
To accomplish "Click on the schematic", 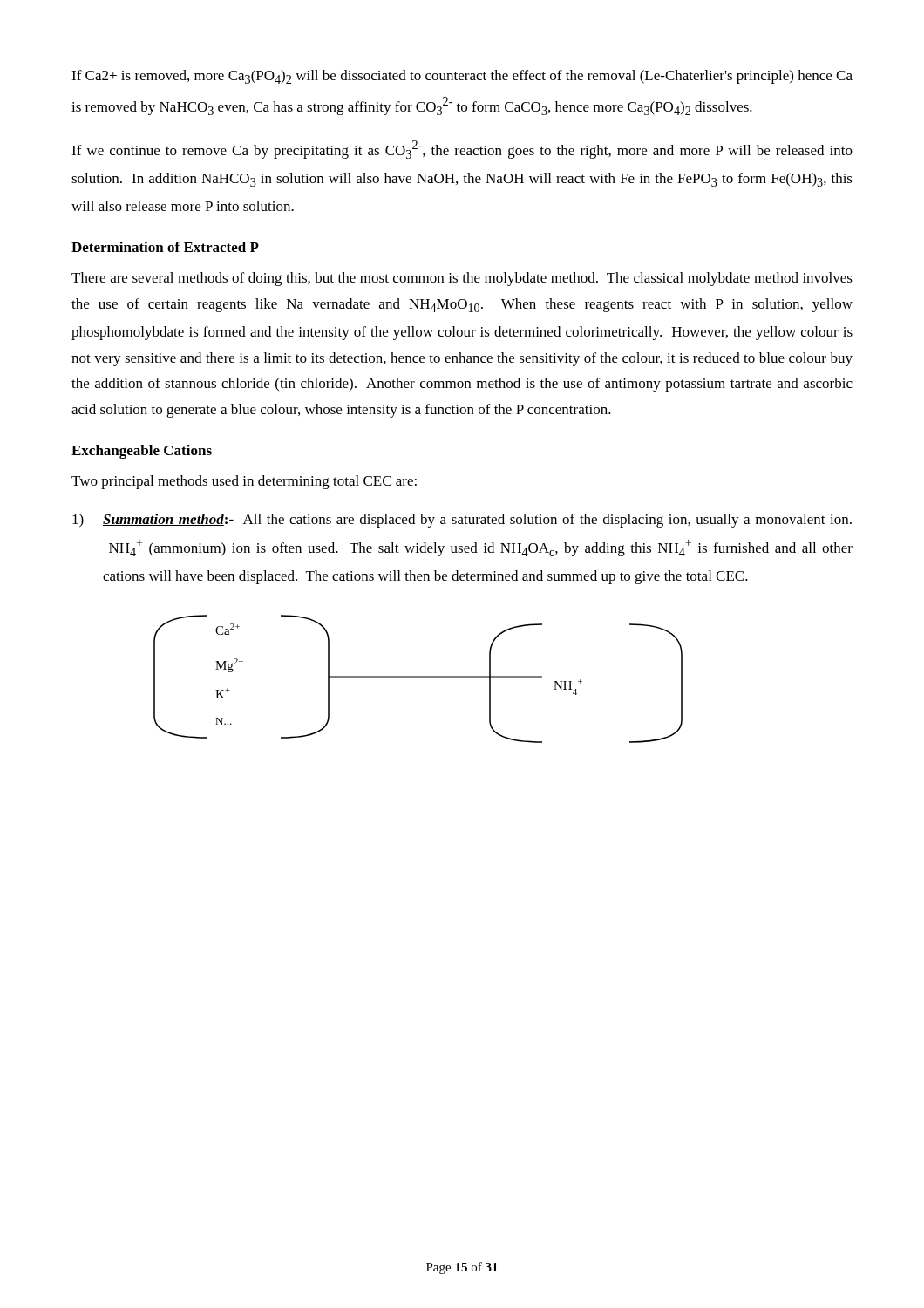I will click(x=462, y=681).
